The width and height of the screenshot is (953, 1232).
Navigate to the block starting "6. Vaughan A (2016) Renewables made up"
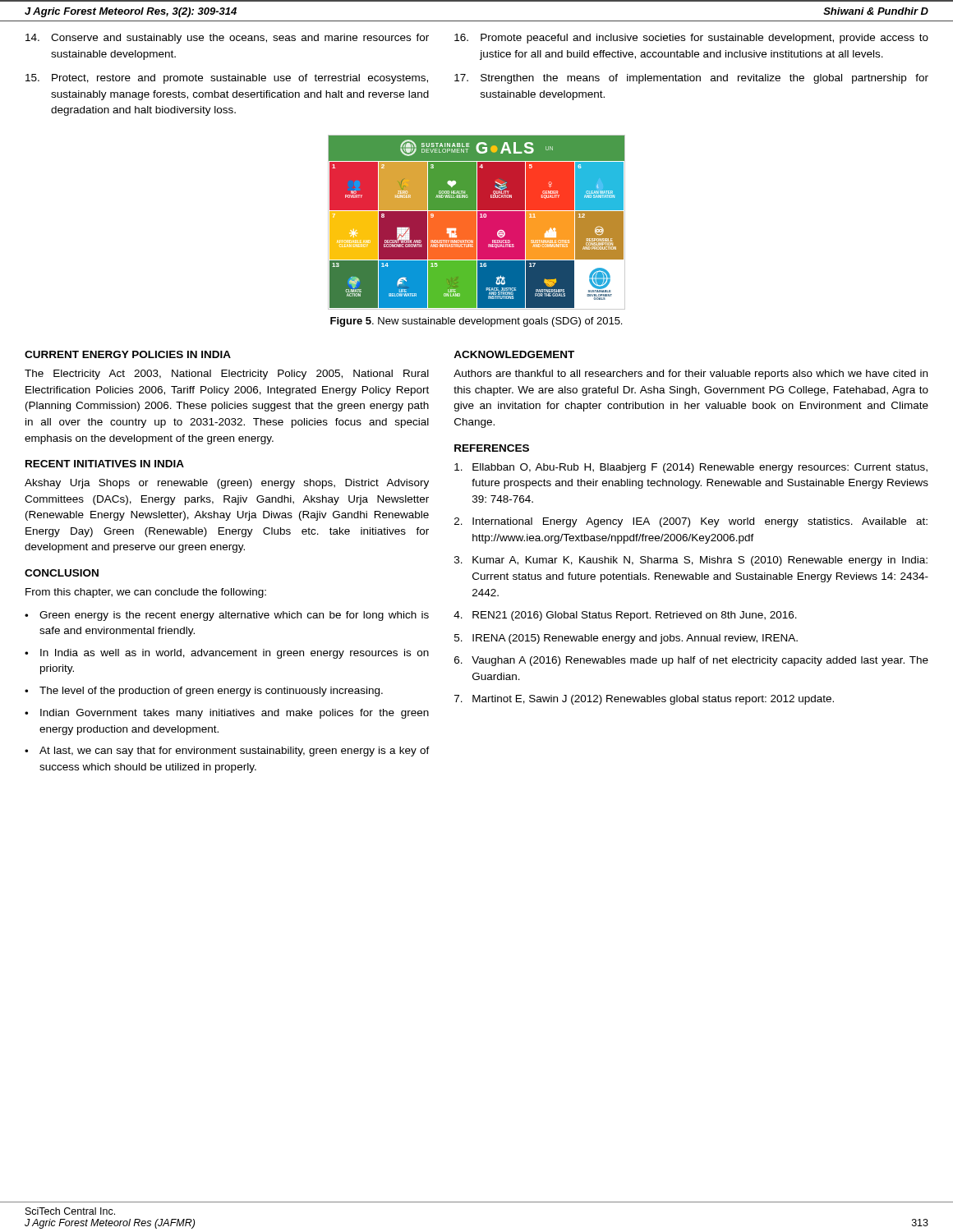[x=691, y=668]
